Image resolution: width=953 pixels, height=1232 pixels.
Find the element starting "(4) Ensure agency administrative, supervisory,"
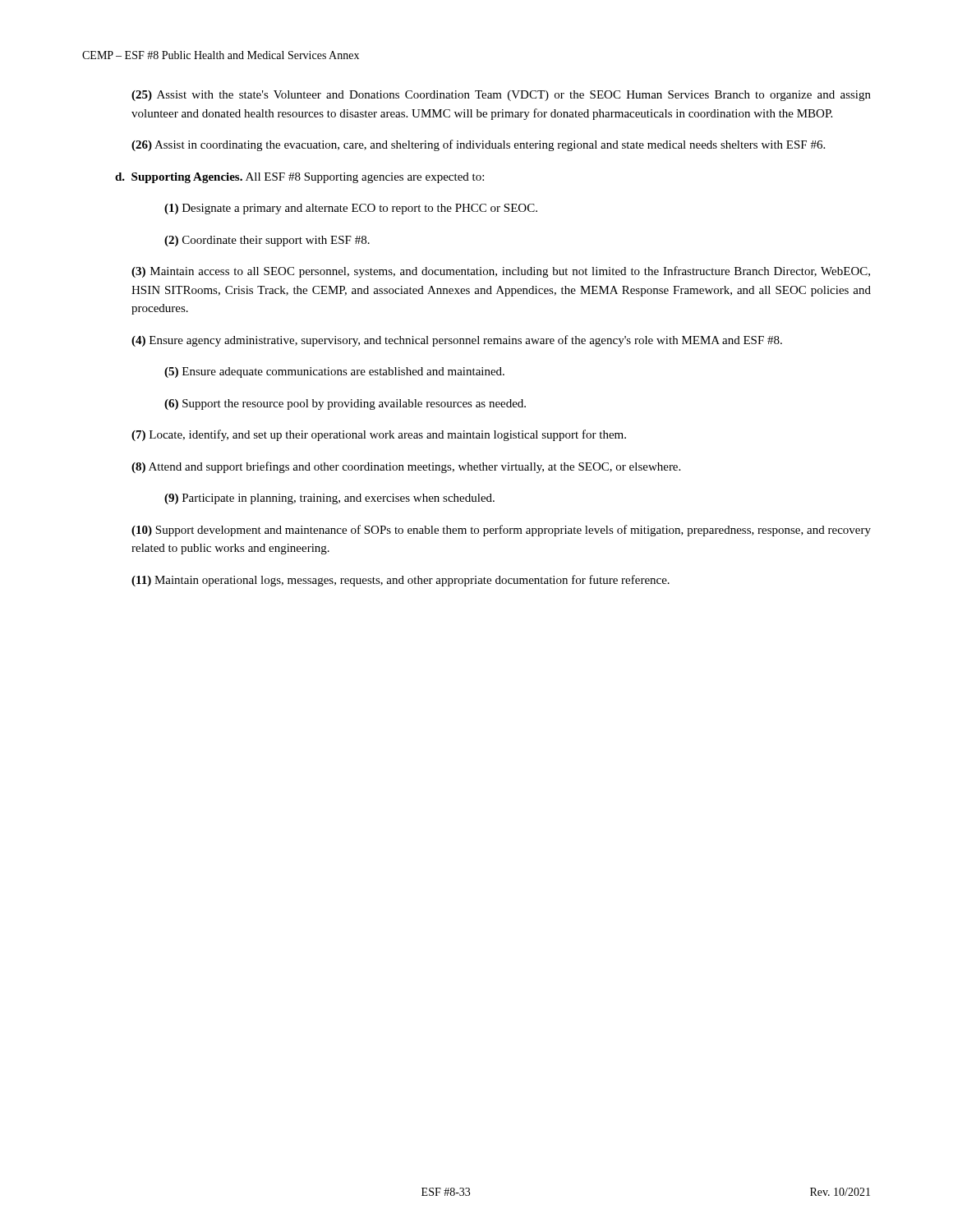pyautogui.click(x=457, y=340)
